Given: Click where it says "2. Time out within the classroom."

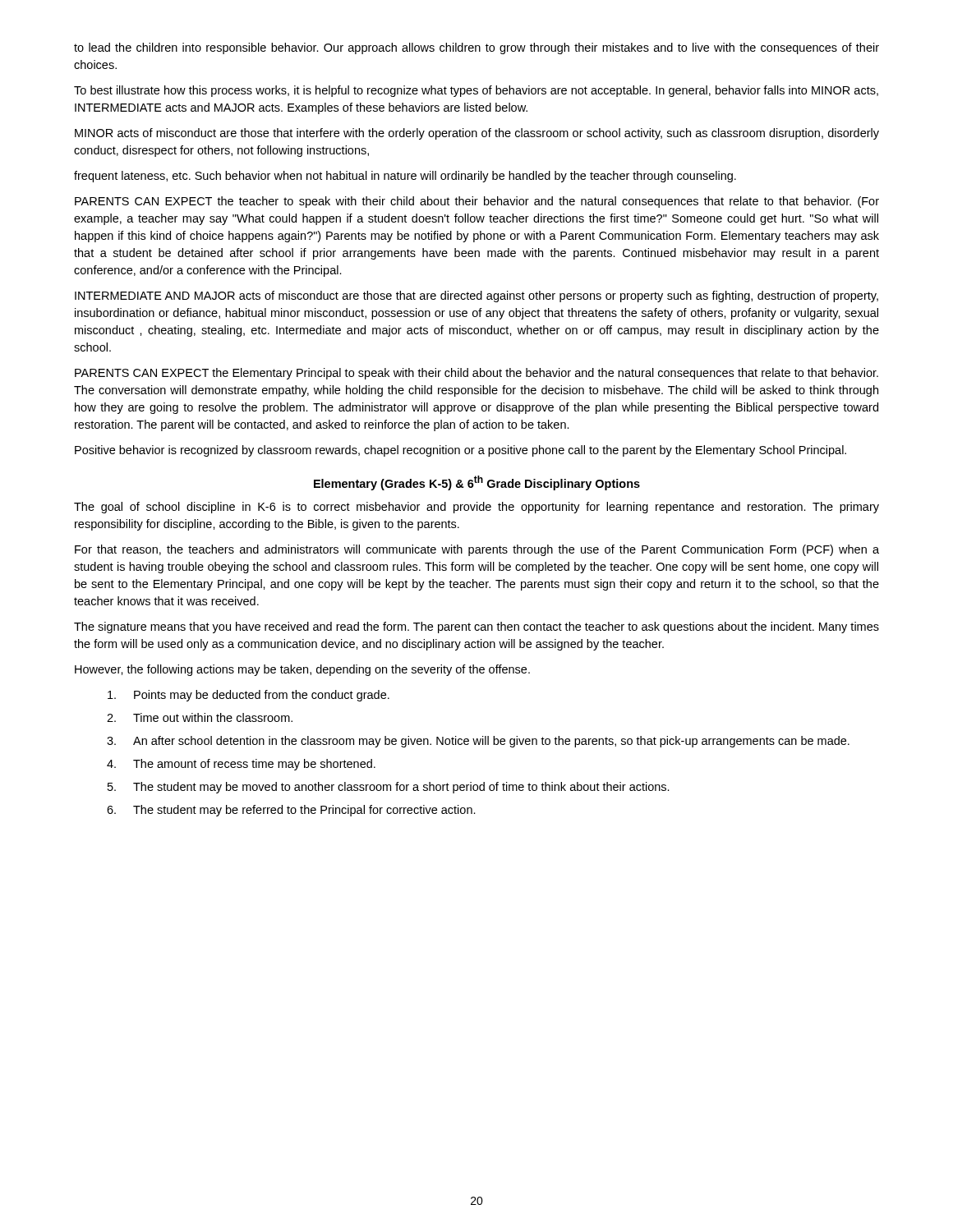Looking at the screenshot, I should [200, 717].
